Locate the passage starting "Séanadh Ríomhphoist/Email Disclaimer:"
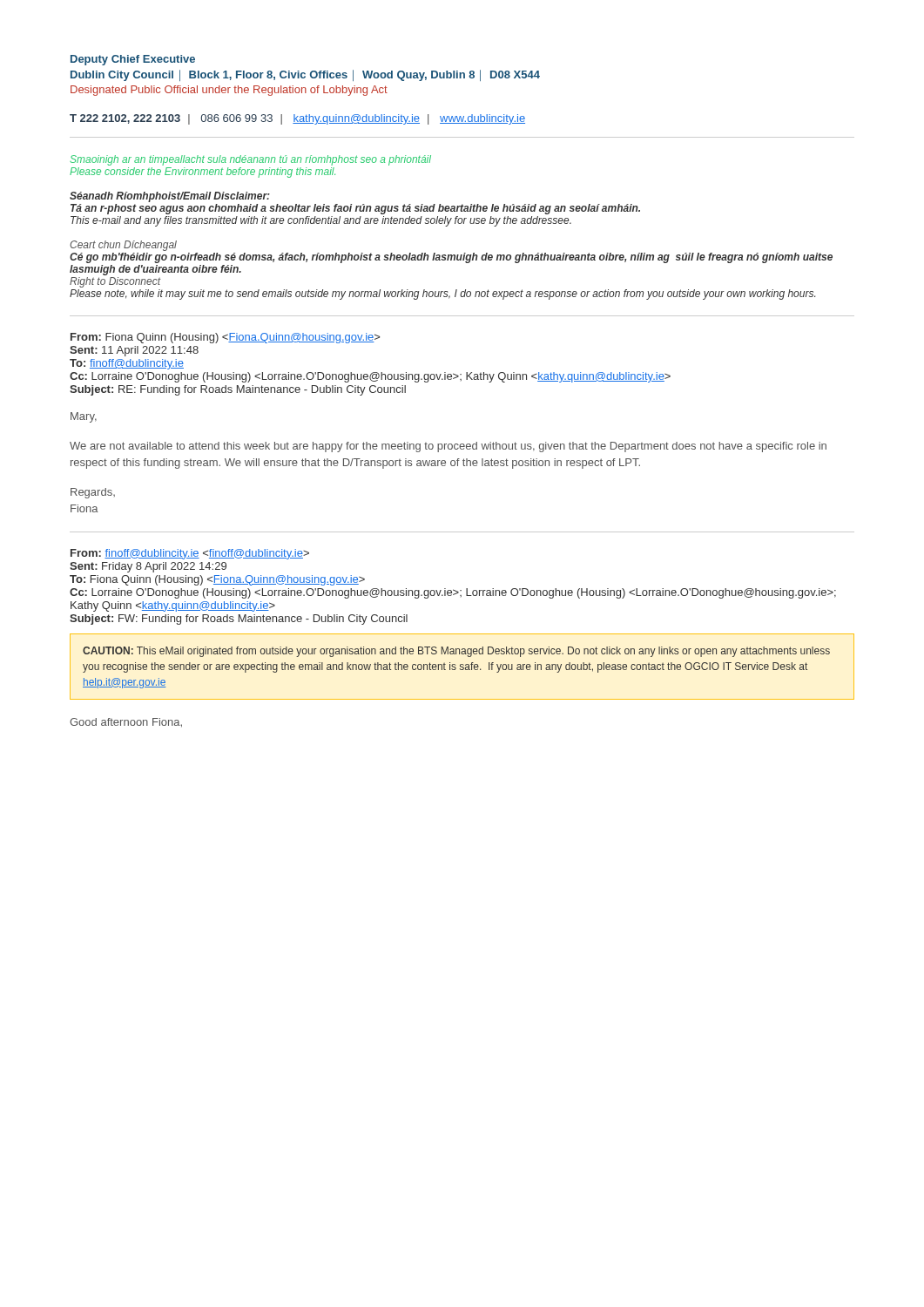Viewport: 924px width, 1307px height. click(355, 208)
